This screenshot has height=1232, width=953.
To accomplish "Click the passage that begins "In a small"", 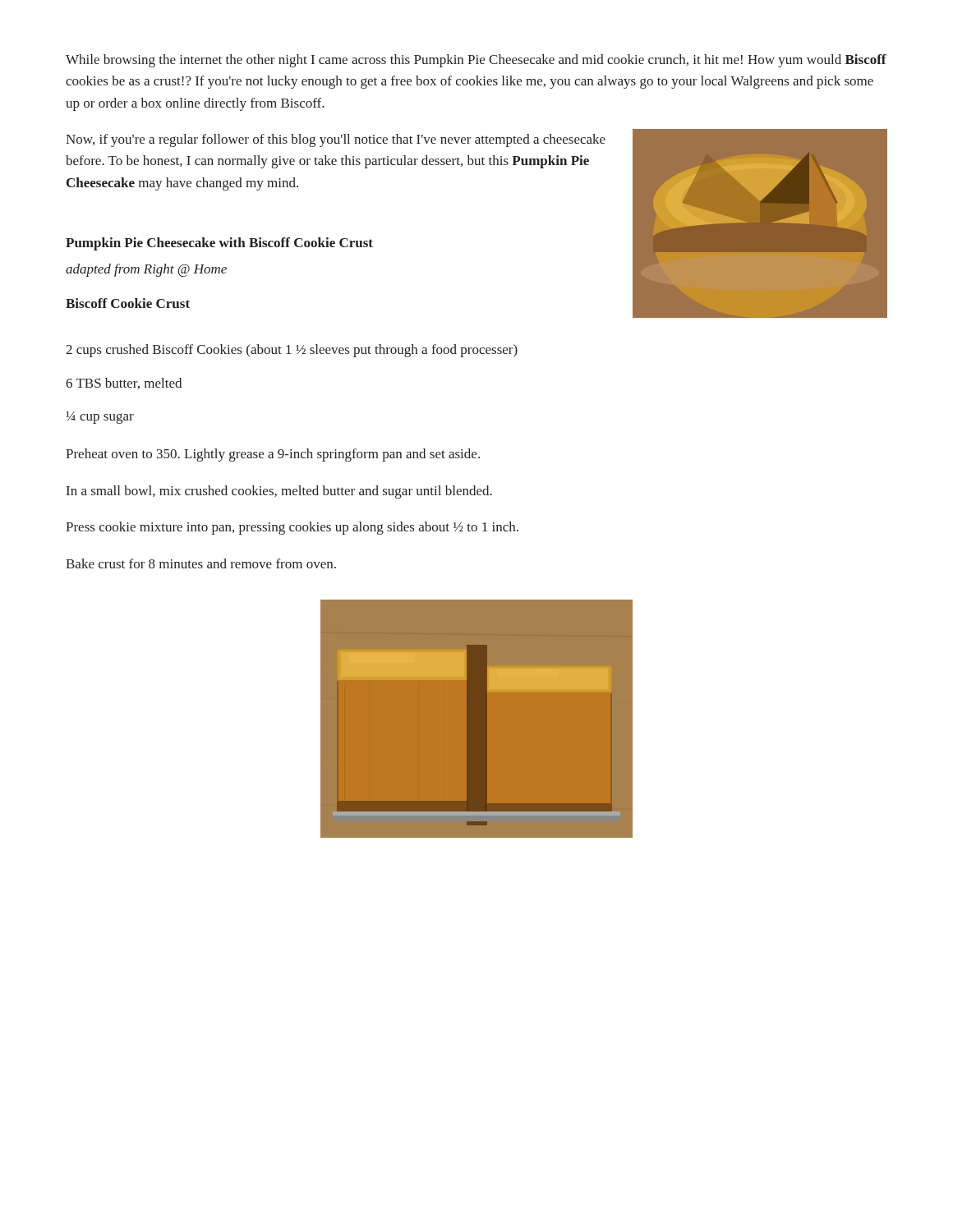I will [476, 491].
